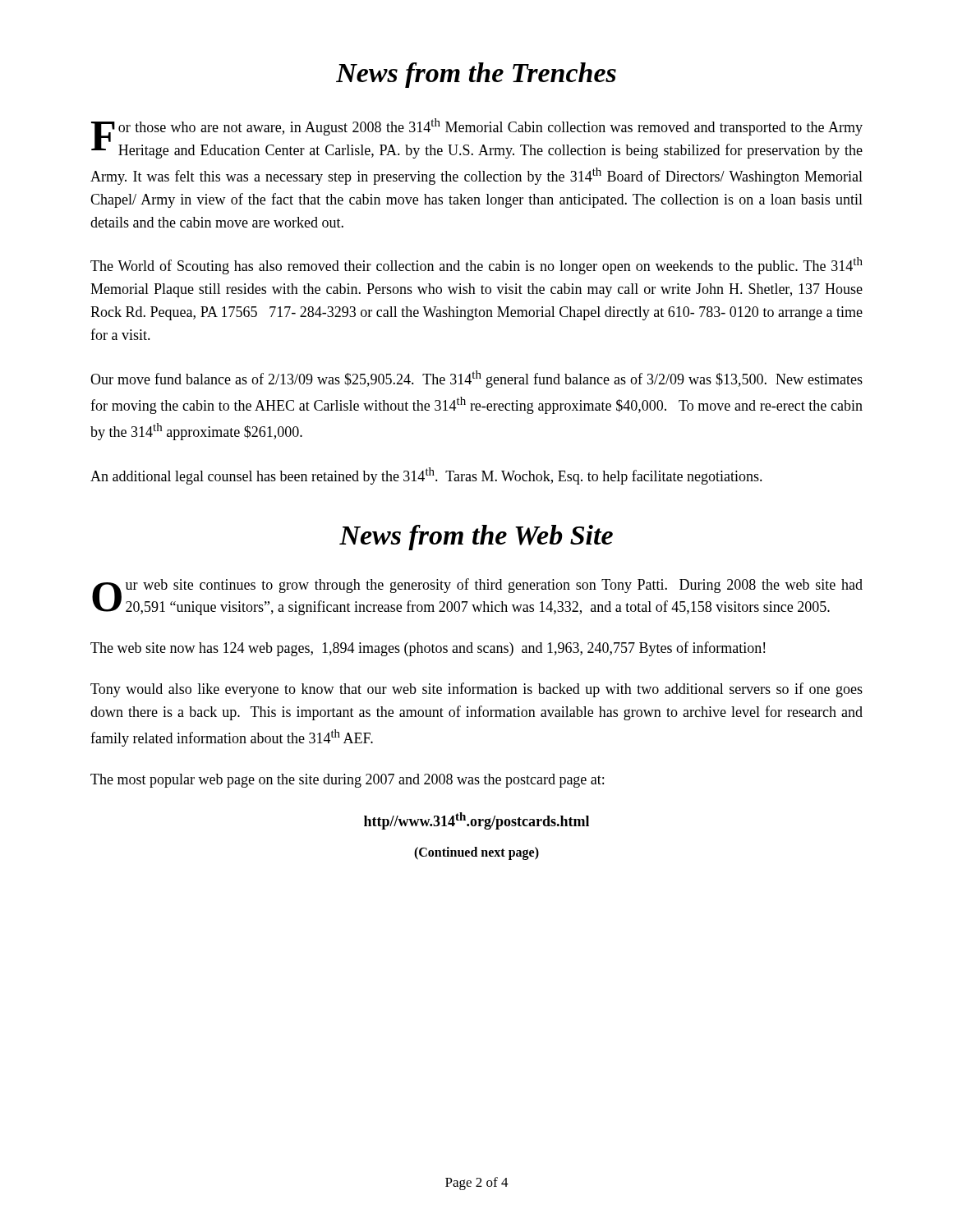The image size is (953, 1232).
Task: Point to the text starting "News from the Trenches"
Action: [x=476, y=73]
